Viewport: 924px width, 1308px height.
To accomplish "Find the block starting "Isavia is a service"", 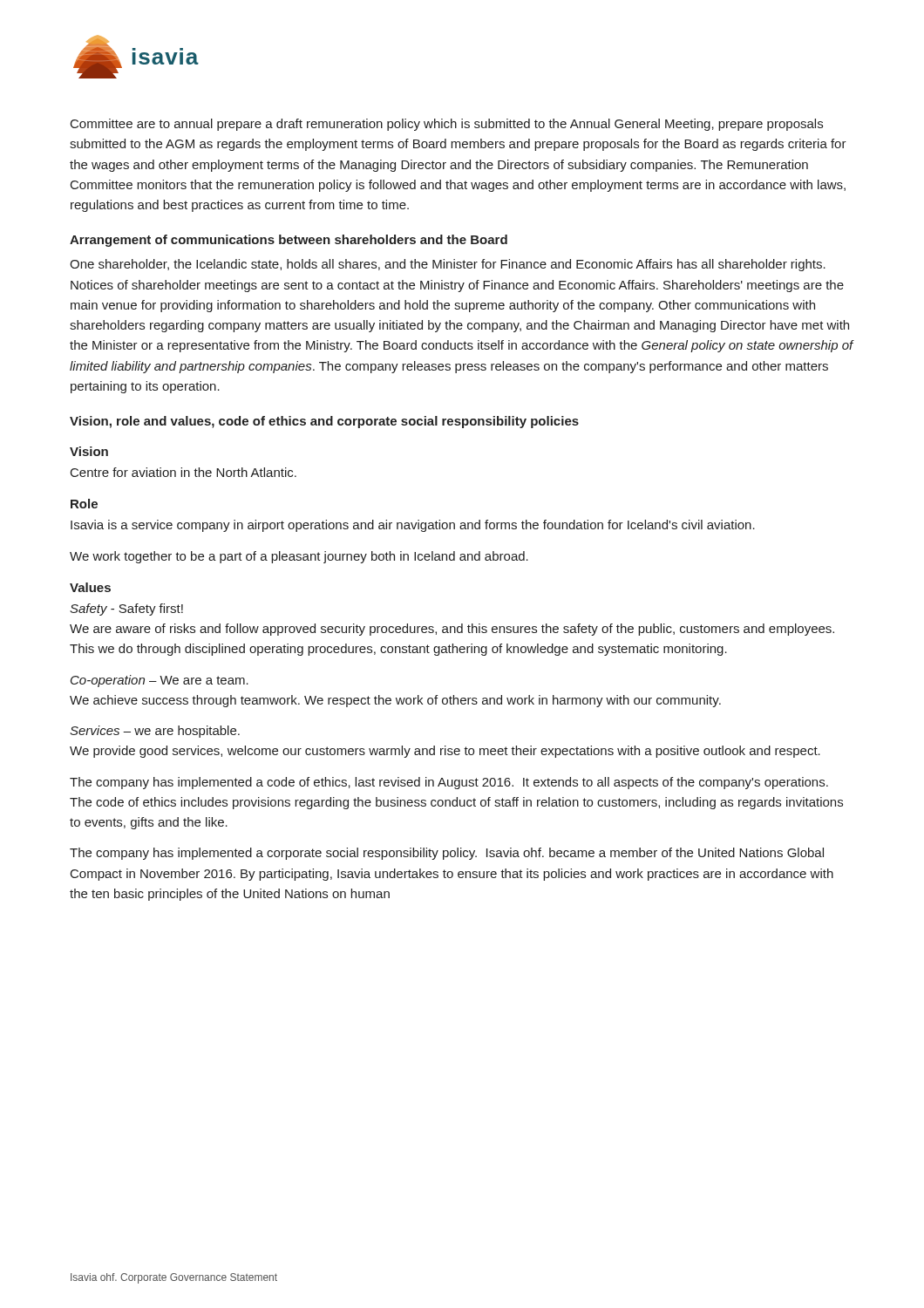I will [x=462, y=525].
